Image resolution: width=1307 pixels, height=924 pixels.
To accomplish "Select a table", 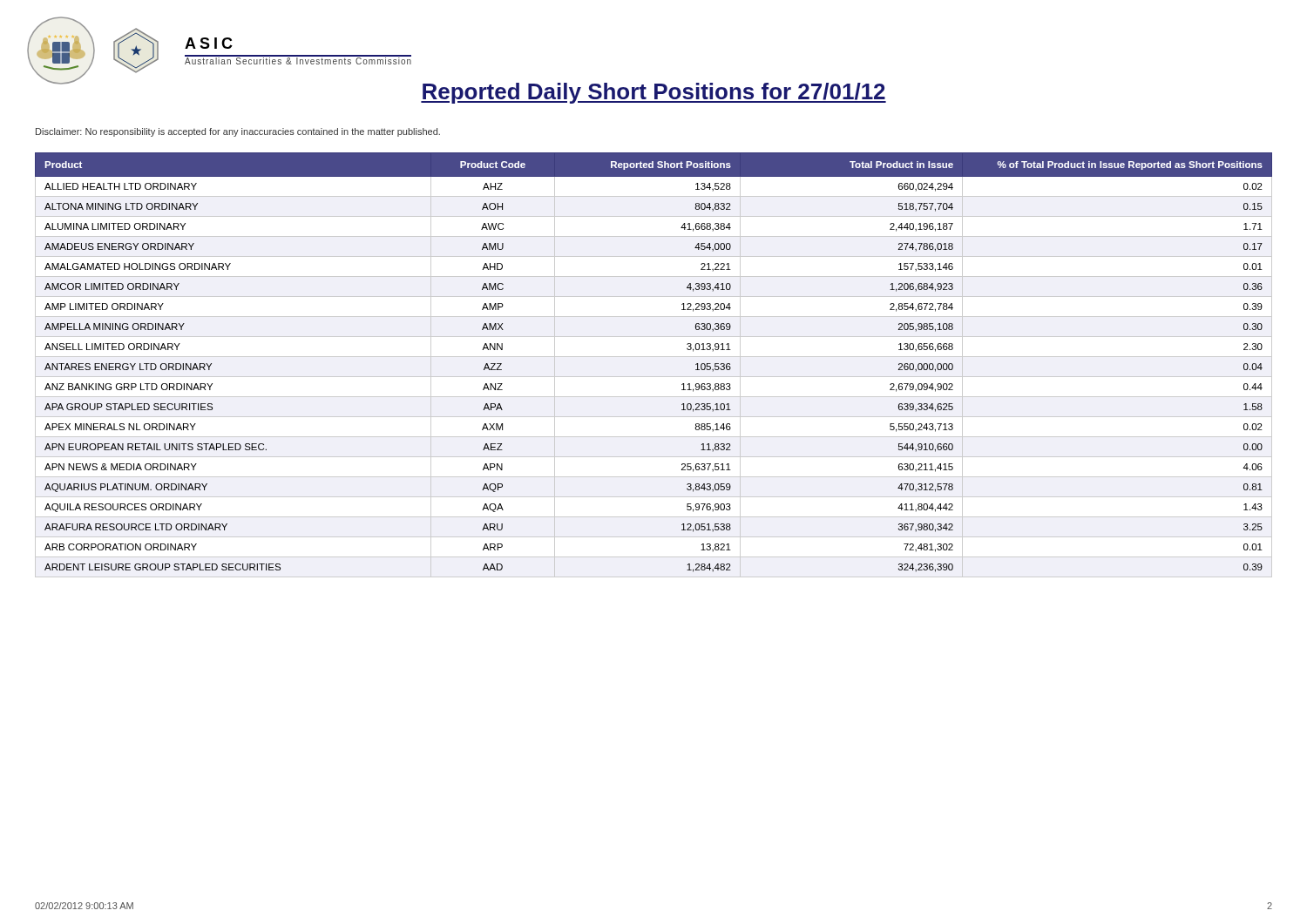I will coord(654,365).
